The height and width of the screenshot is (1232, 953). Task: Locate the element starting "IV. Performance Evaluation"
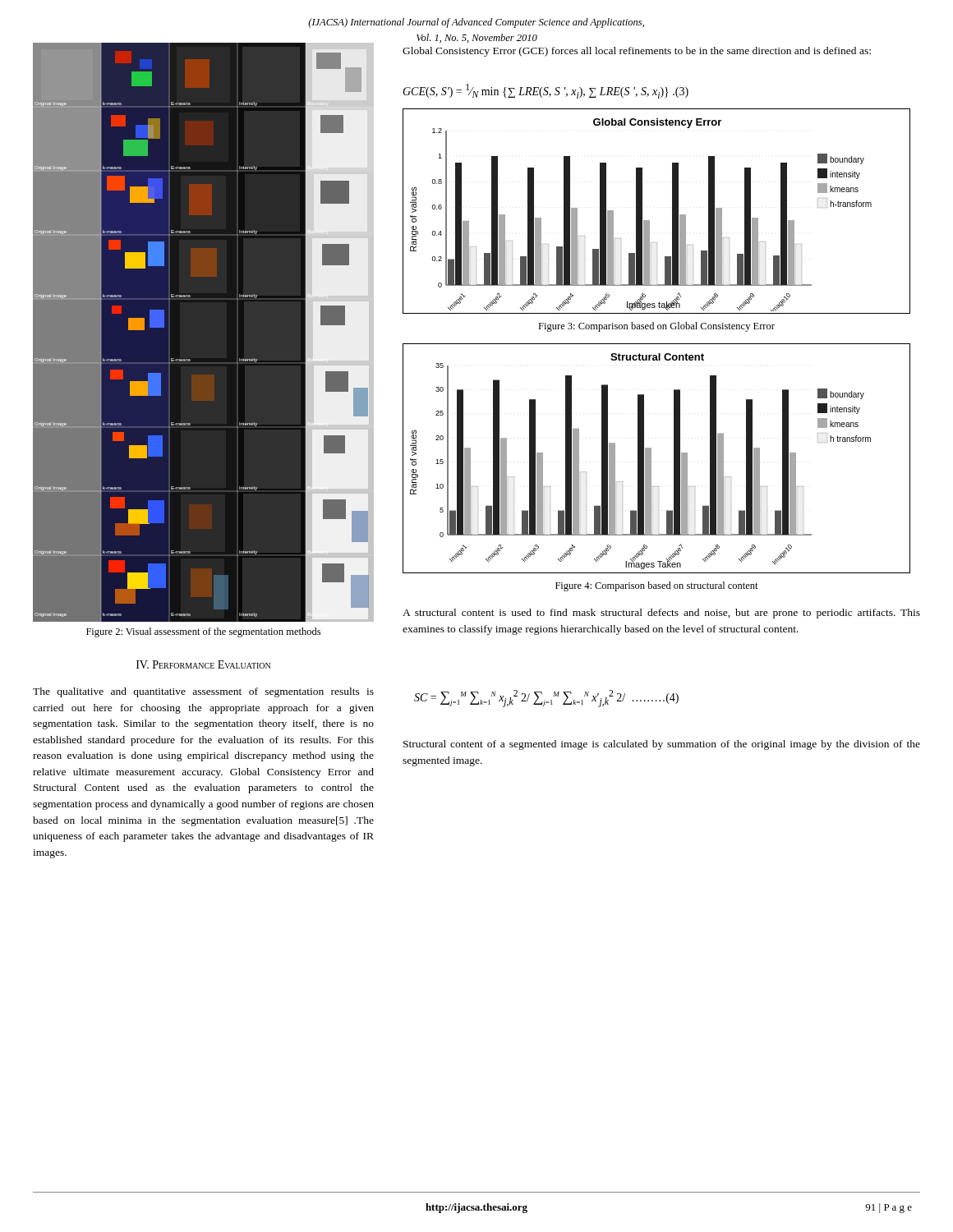pyautogui.click(x=203, y=665)
